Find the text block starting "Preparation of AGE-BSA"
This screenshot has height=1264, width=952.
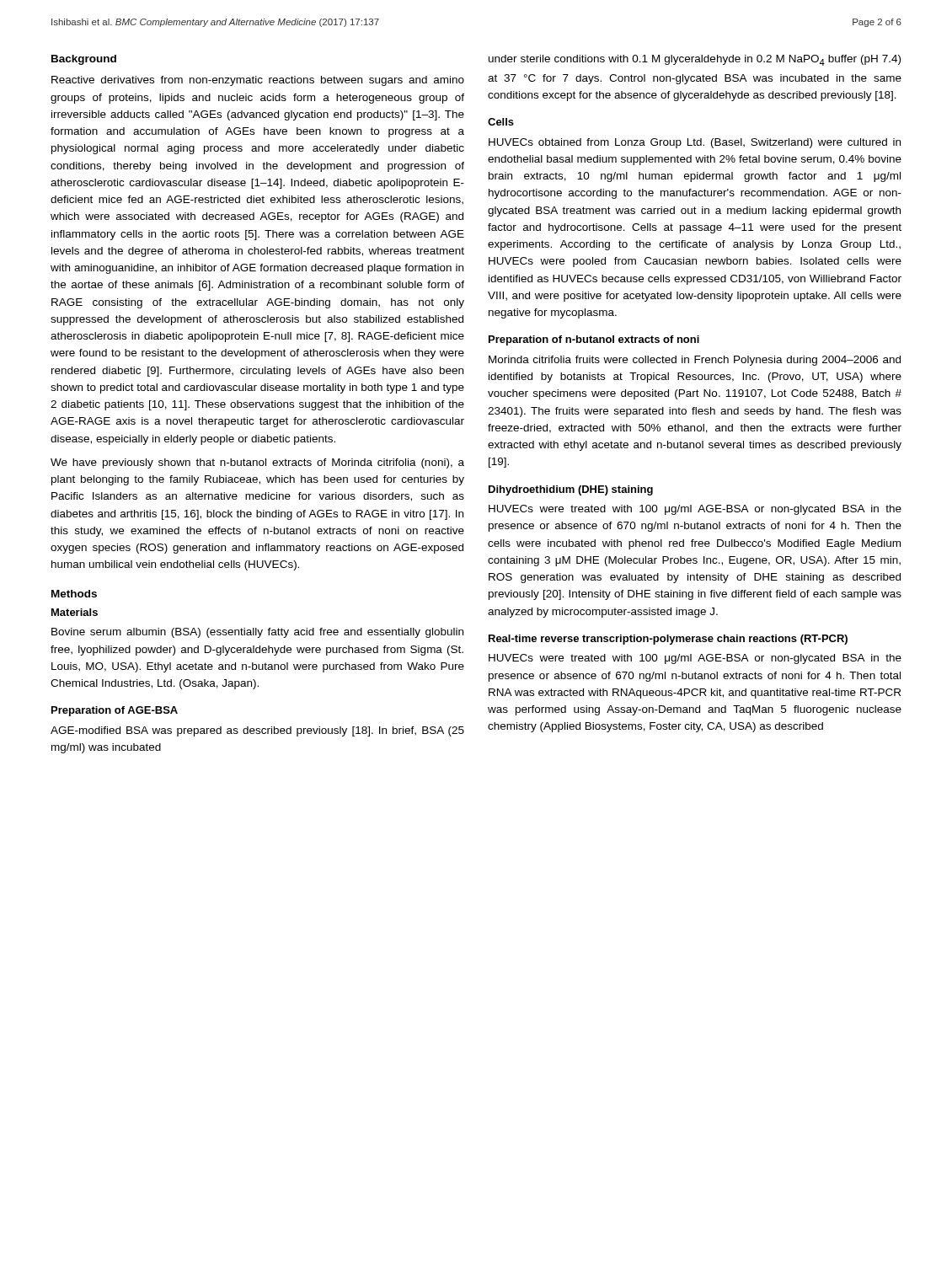(114, 710)
